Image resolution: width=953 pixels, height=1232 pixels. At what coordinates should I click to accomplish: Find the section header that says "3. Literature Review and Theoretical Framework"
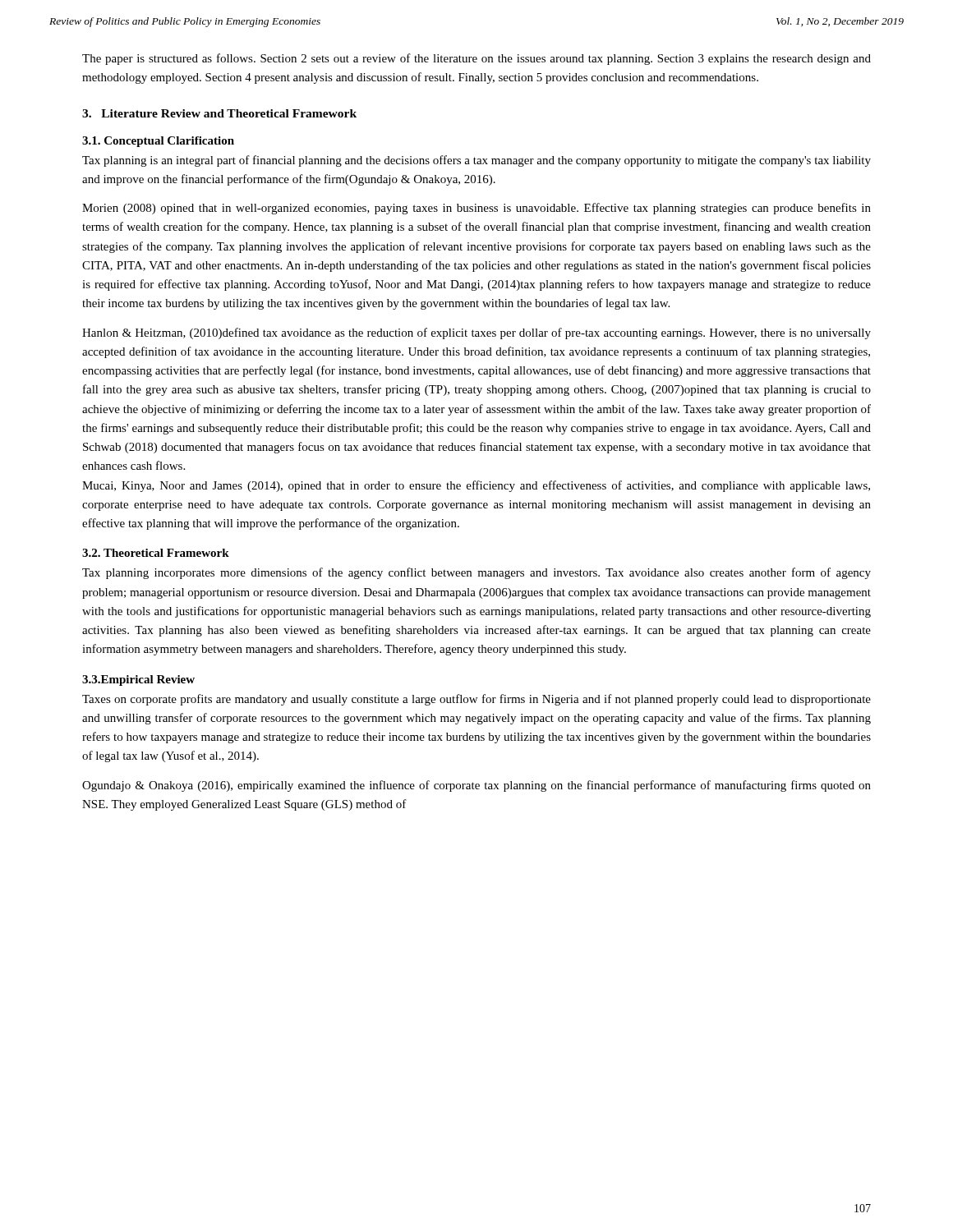coord(219,113)
